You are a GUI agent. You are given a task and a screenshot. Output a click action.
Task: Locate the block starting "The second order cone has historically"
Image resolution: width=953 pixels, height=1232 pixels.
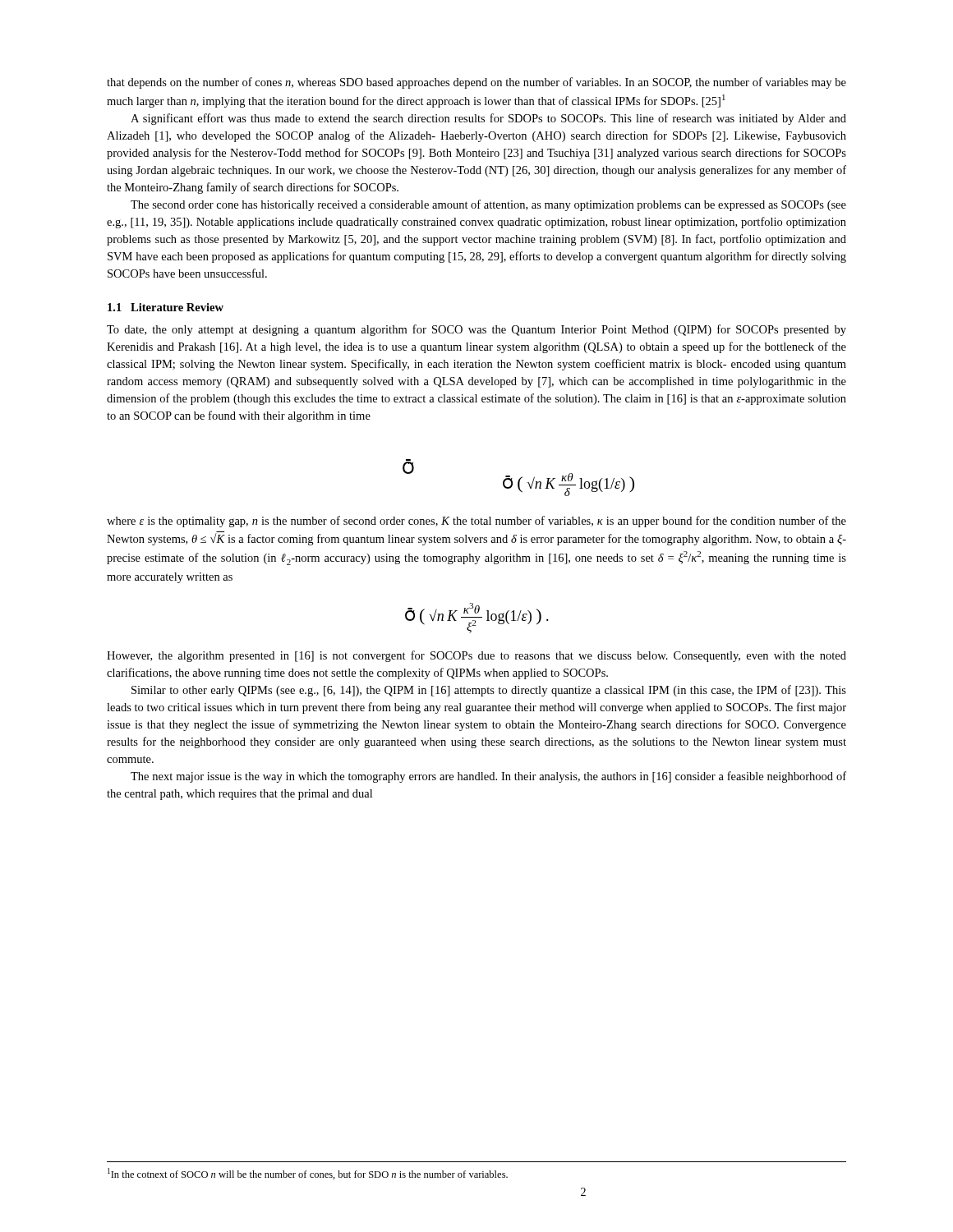point(476,239)
